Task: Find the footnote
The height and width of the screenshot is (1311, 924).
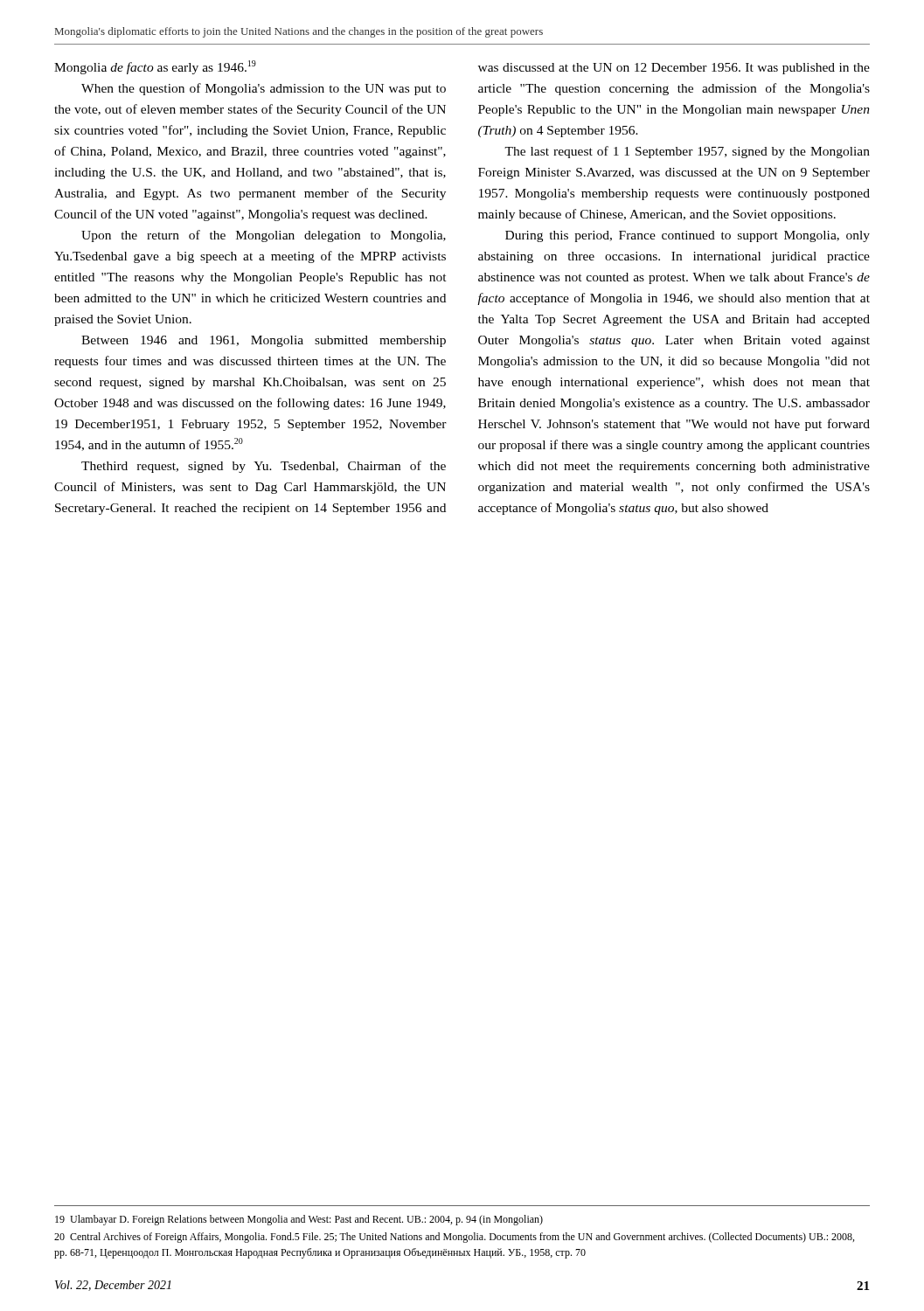Action: 462,1236
